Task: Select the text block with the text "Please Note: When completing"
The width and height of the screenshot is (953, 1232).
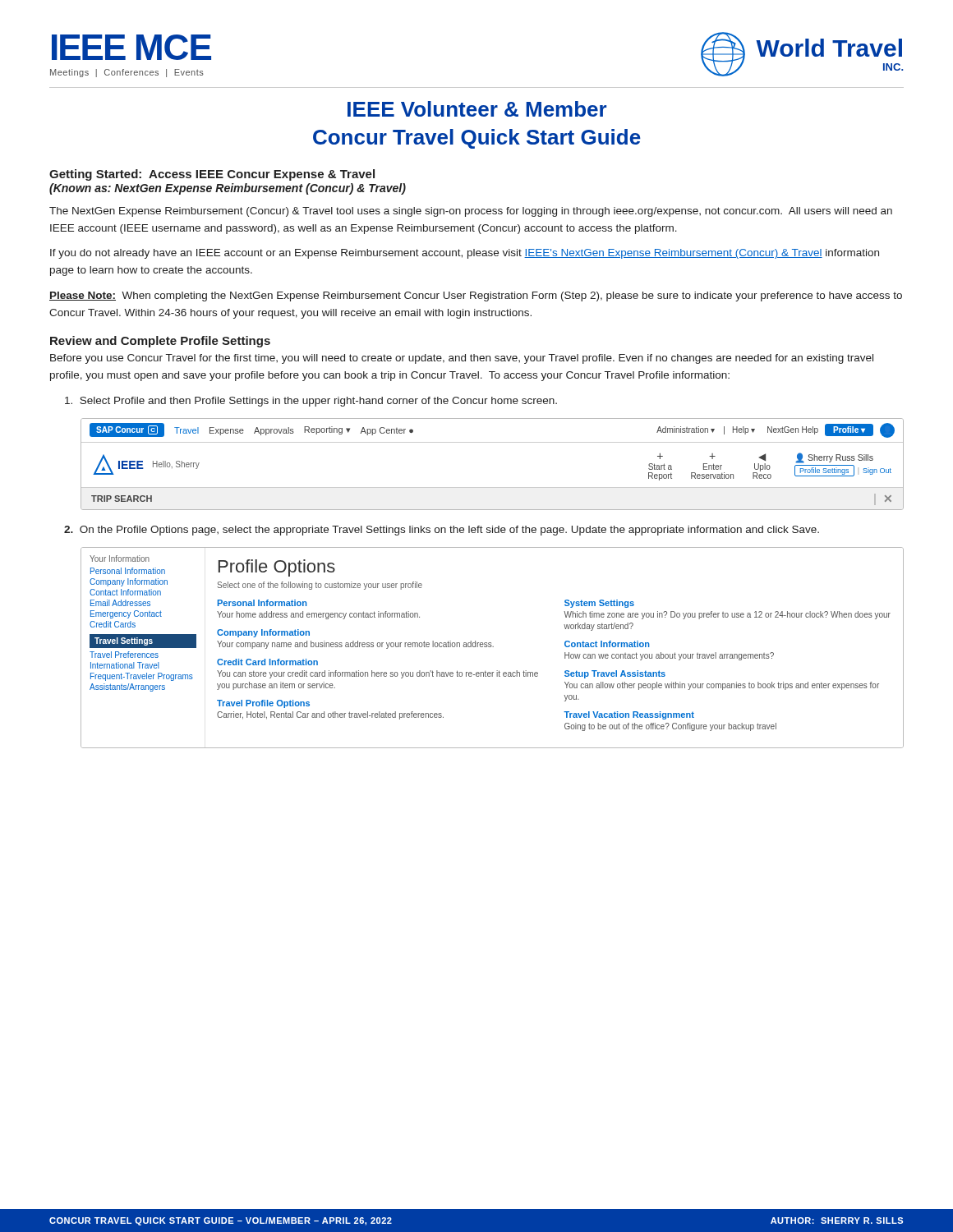Action: pyautogui.click(x=476, y=304)
